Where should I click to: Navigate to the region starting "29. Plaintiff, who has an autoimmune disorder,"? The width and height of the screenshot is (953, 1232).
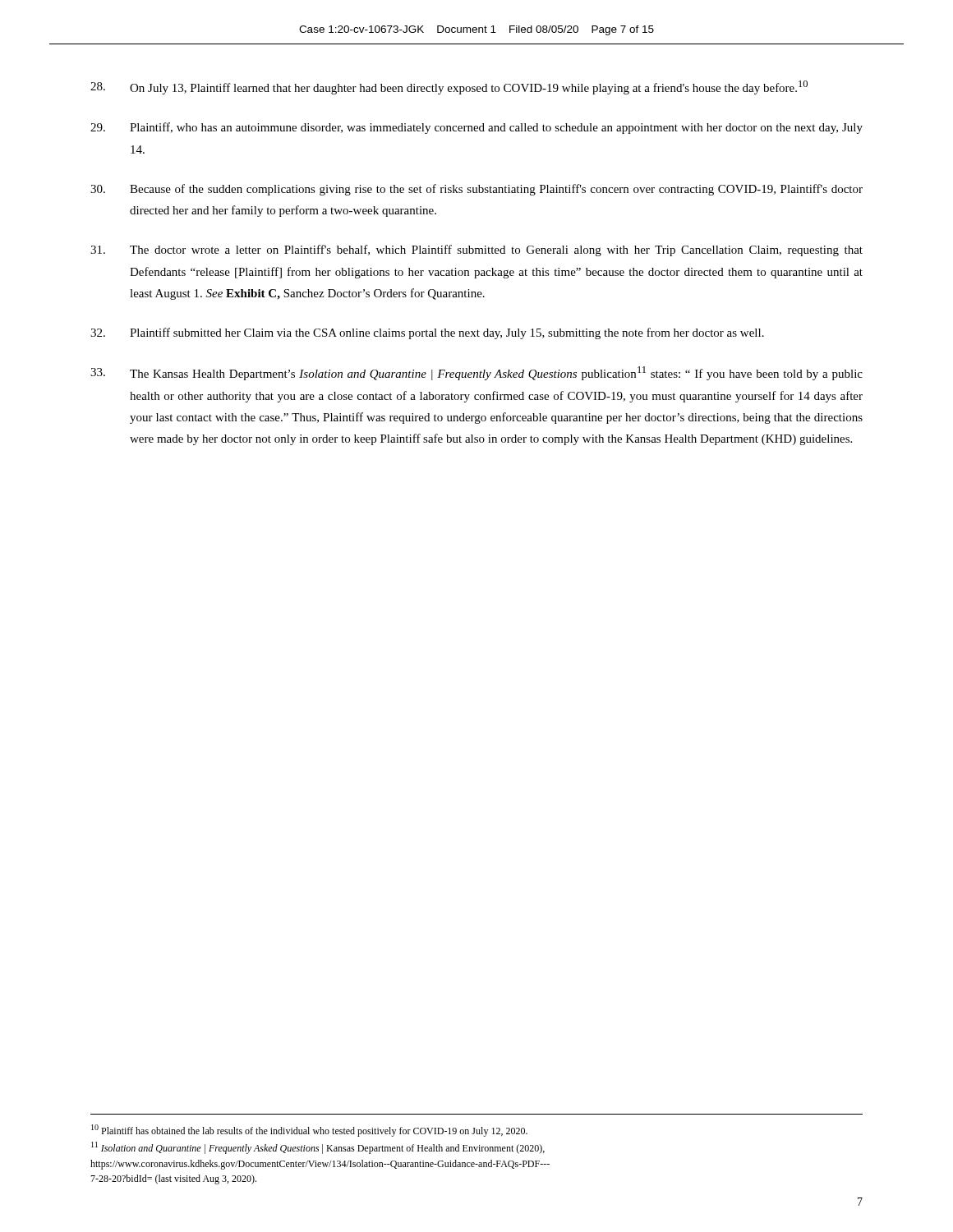point(476,138)
